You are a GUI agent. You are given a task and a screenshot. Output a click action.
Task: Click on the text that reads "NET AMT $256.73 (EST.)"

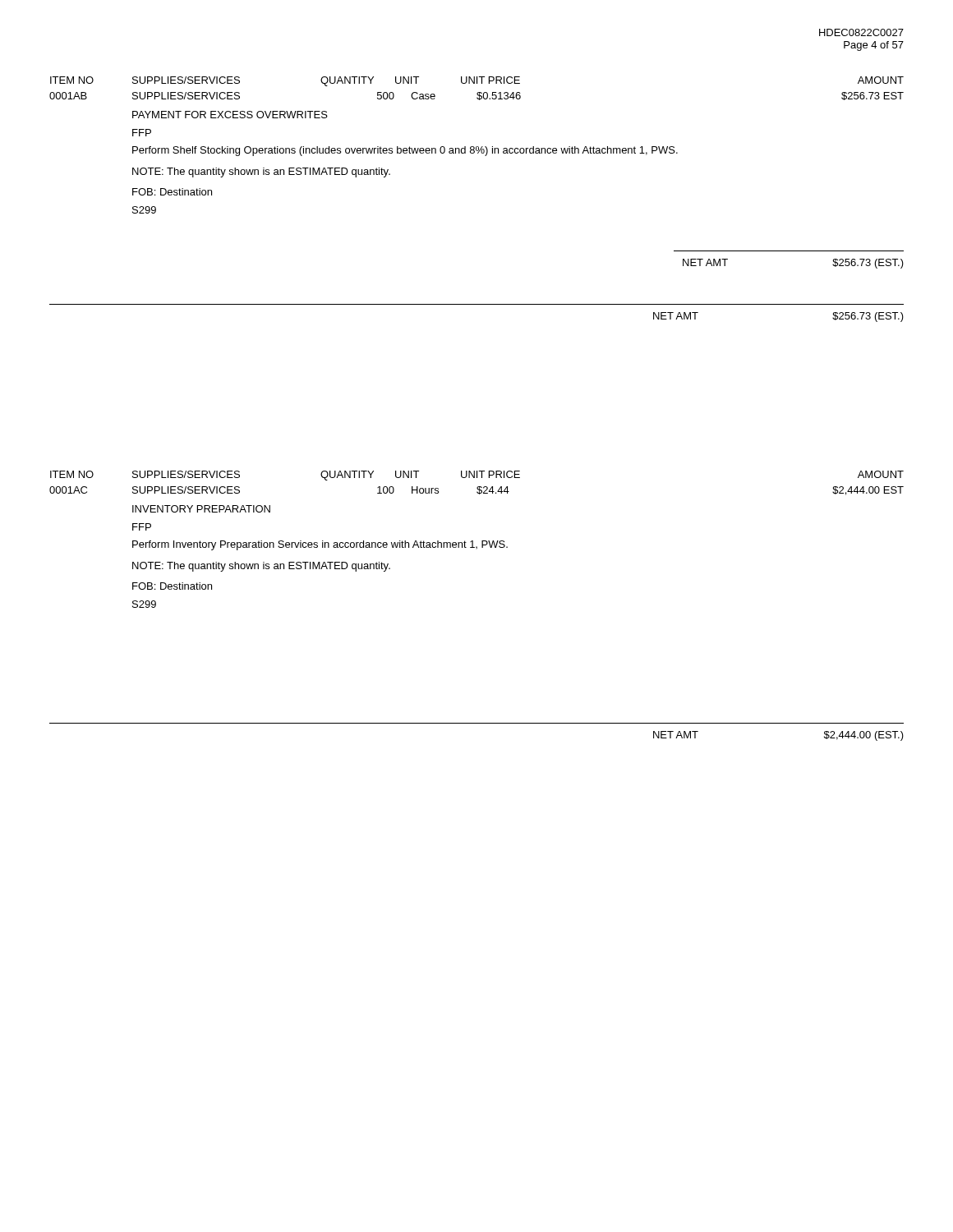679,317
